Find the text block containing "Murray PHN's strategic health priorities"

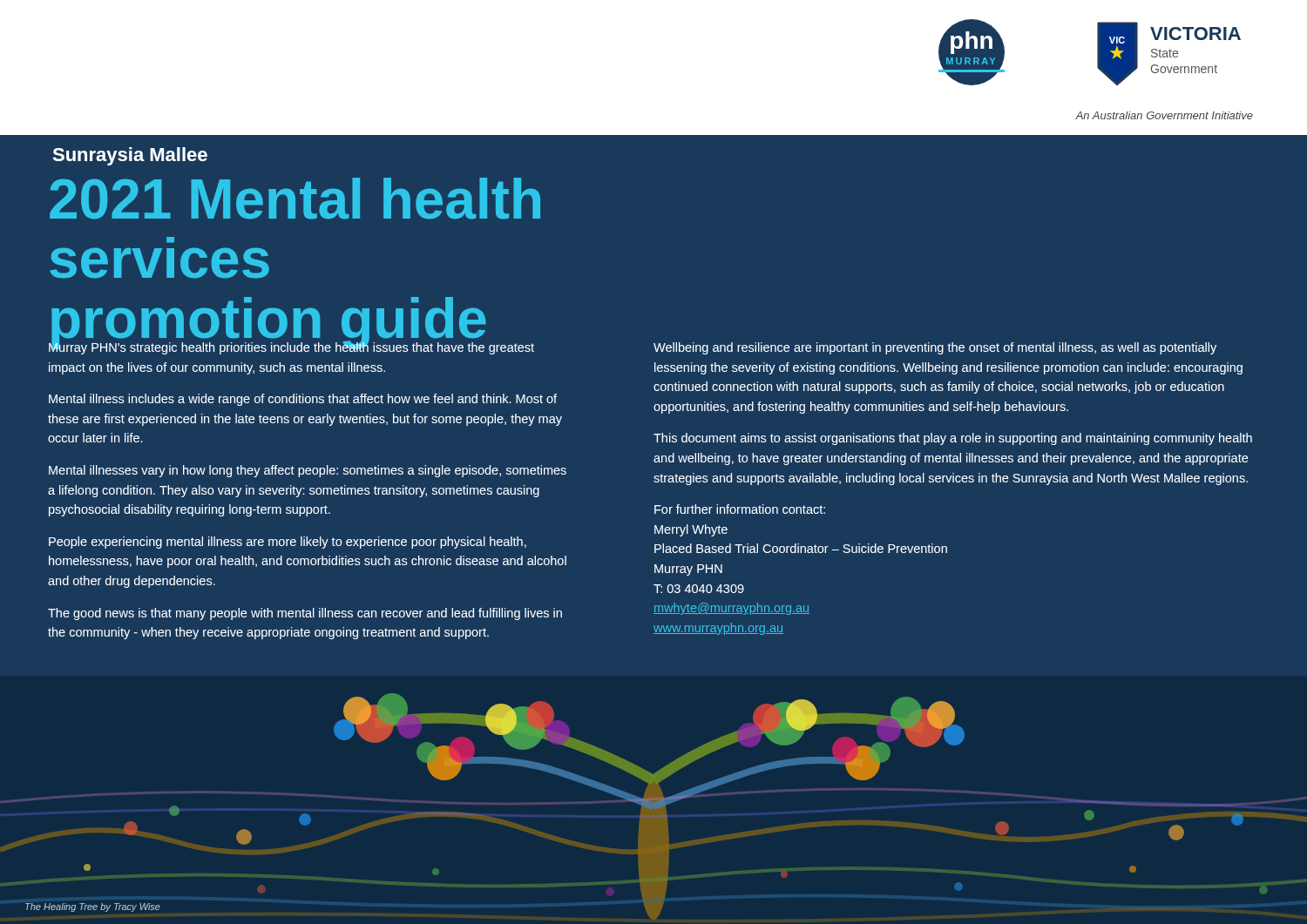[291, 357]
